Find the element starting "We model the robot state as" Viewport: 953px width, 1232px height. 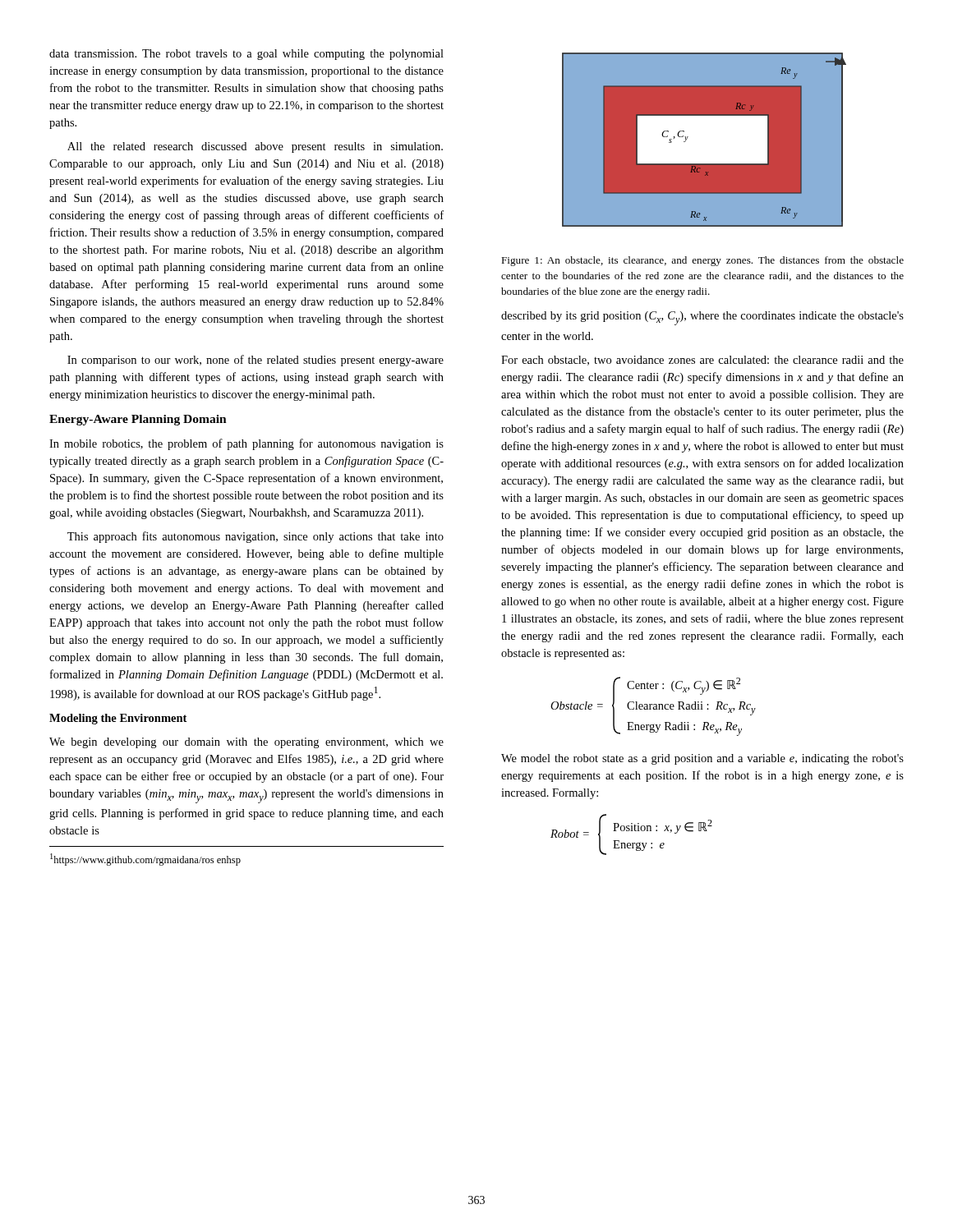[702, 775]
